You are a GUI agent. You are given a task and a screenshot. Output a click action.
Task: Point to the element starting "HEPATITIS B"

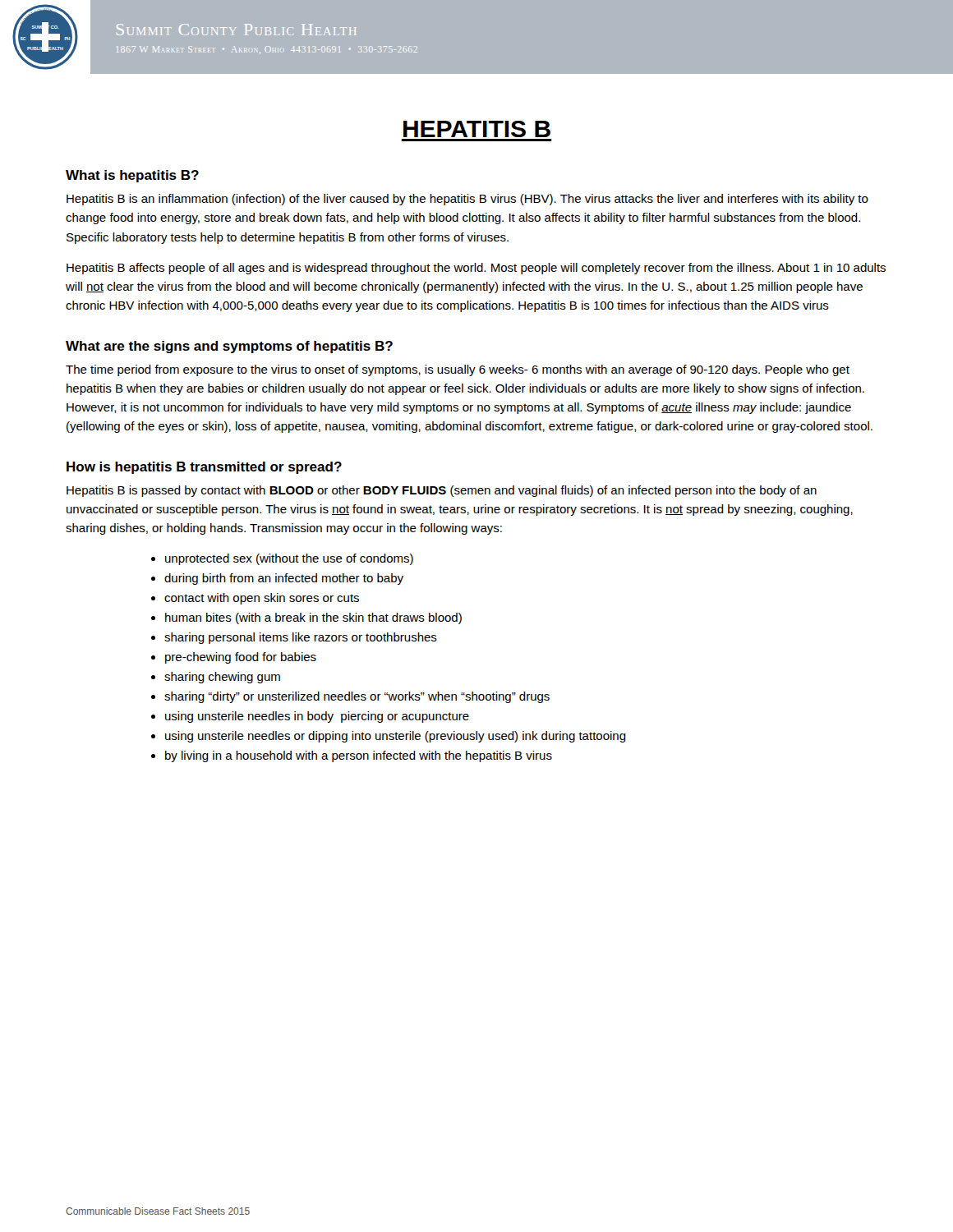476,128
